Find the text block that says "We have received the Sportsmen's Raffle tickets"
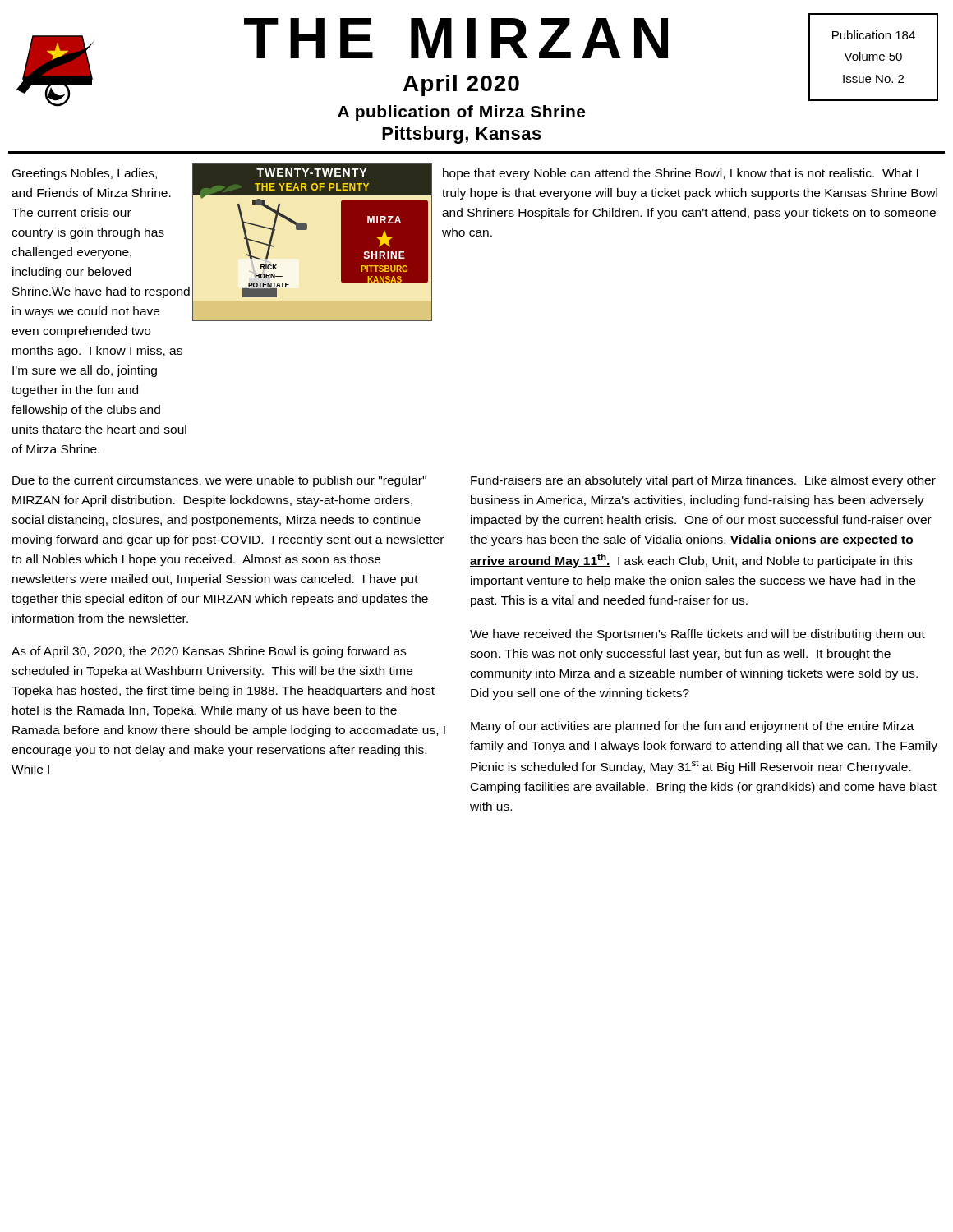The image size is (953, 1232). coord(697,663)
